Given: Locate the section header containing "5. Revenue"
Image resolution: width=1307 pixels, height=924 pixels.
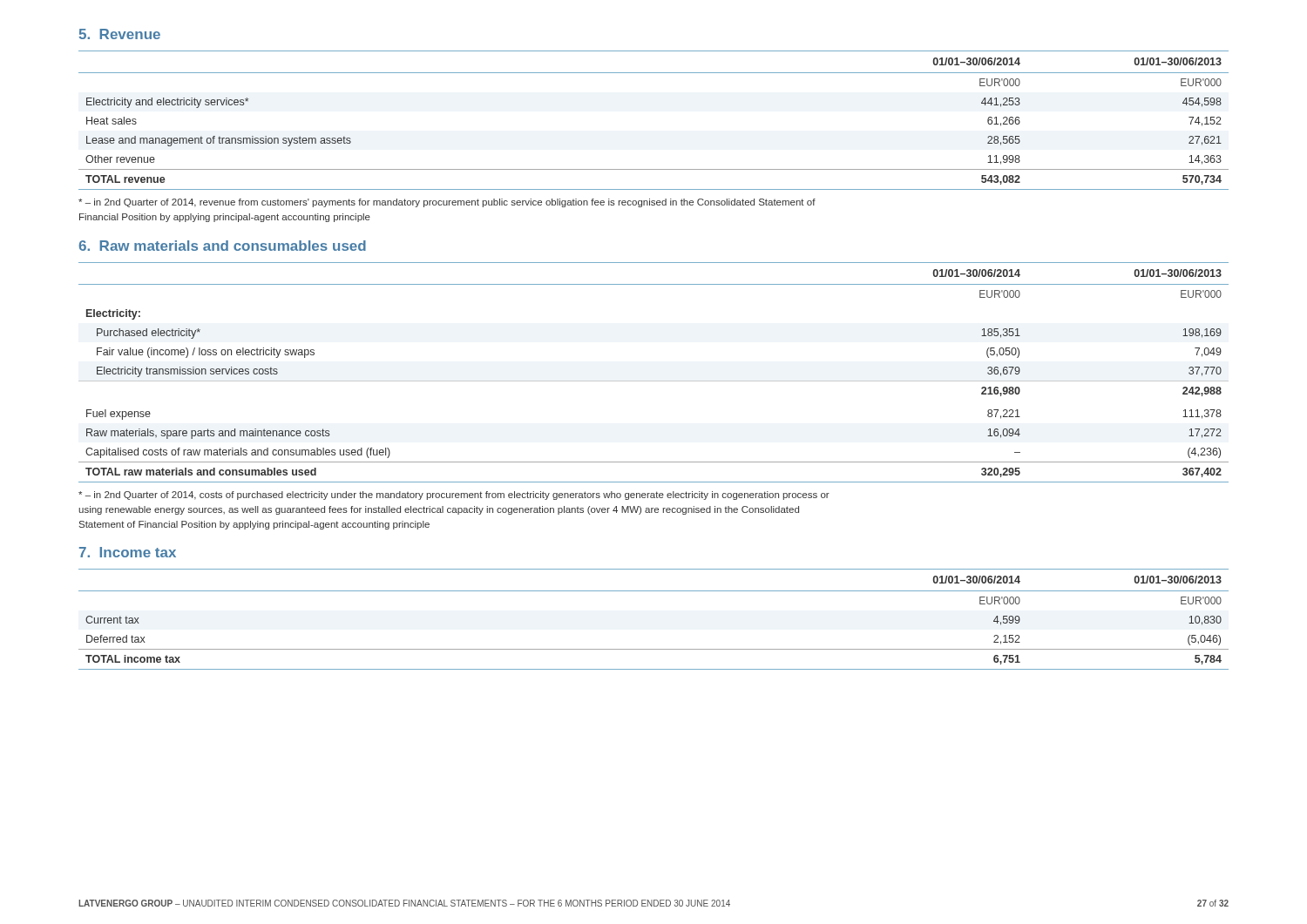Looking at the screenshot, I should coord(120,34).
